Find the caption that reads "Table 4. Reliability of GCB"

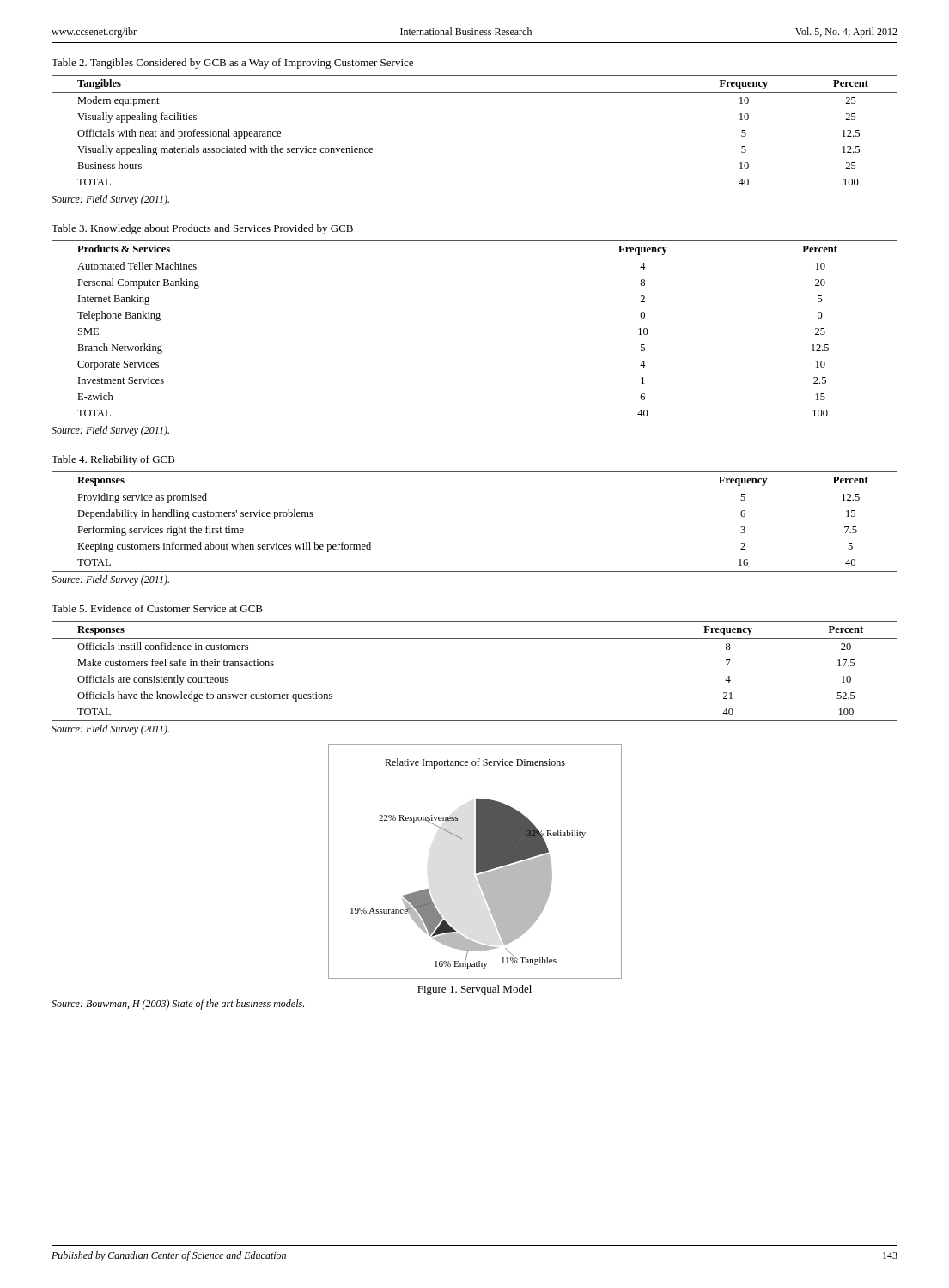point(113,459)
